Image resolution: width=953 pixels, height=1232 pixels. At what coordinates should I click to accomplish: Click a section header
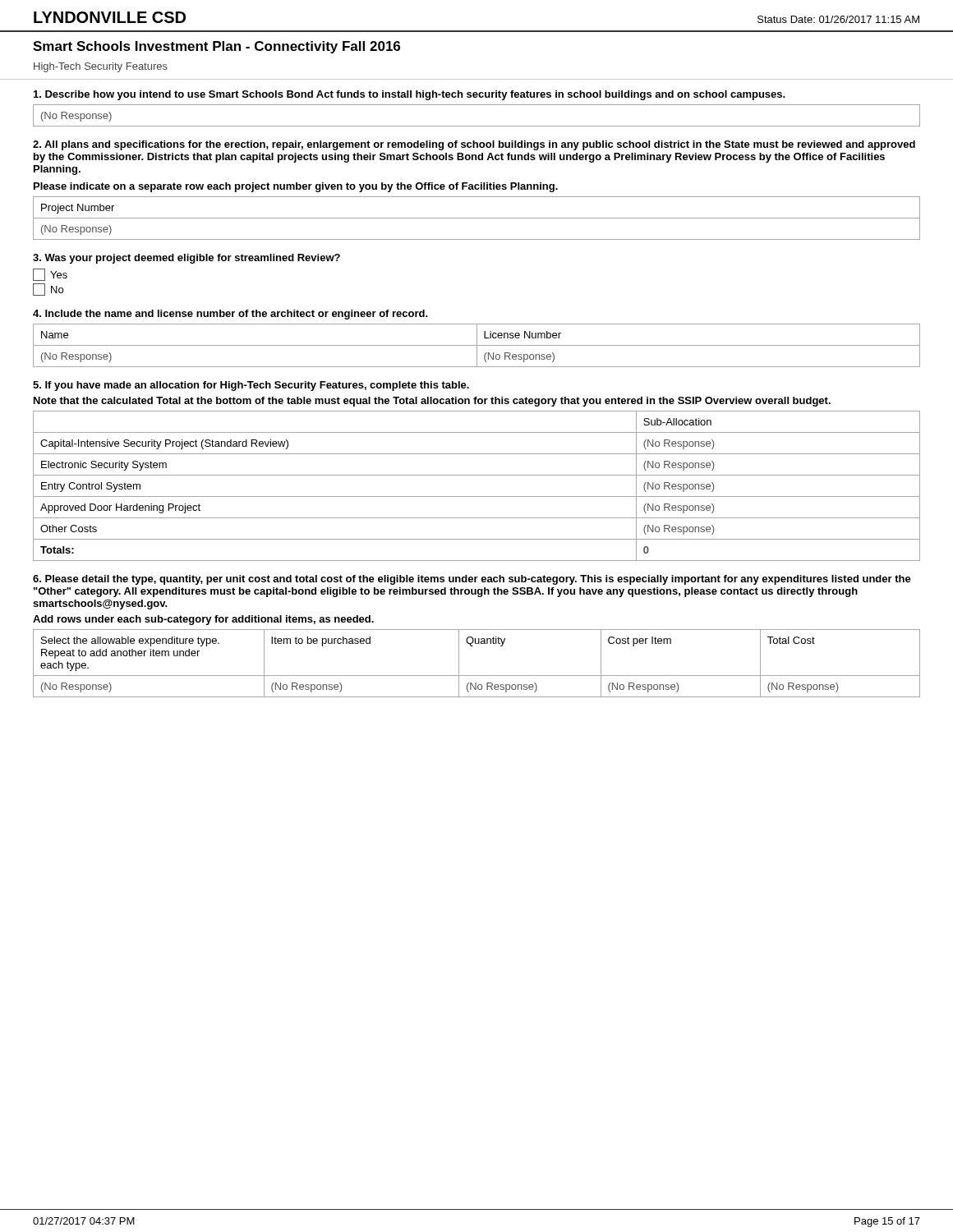[100, 66]
